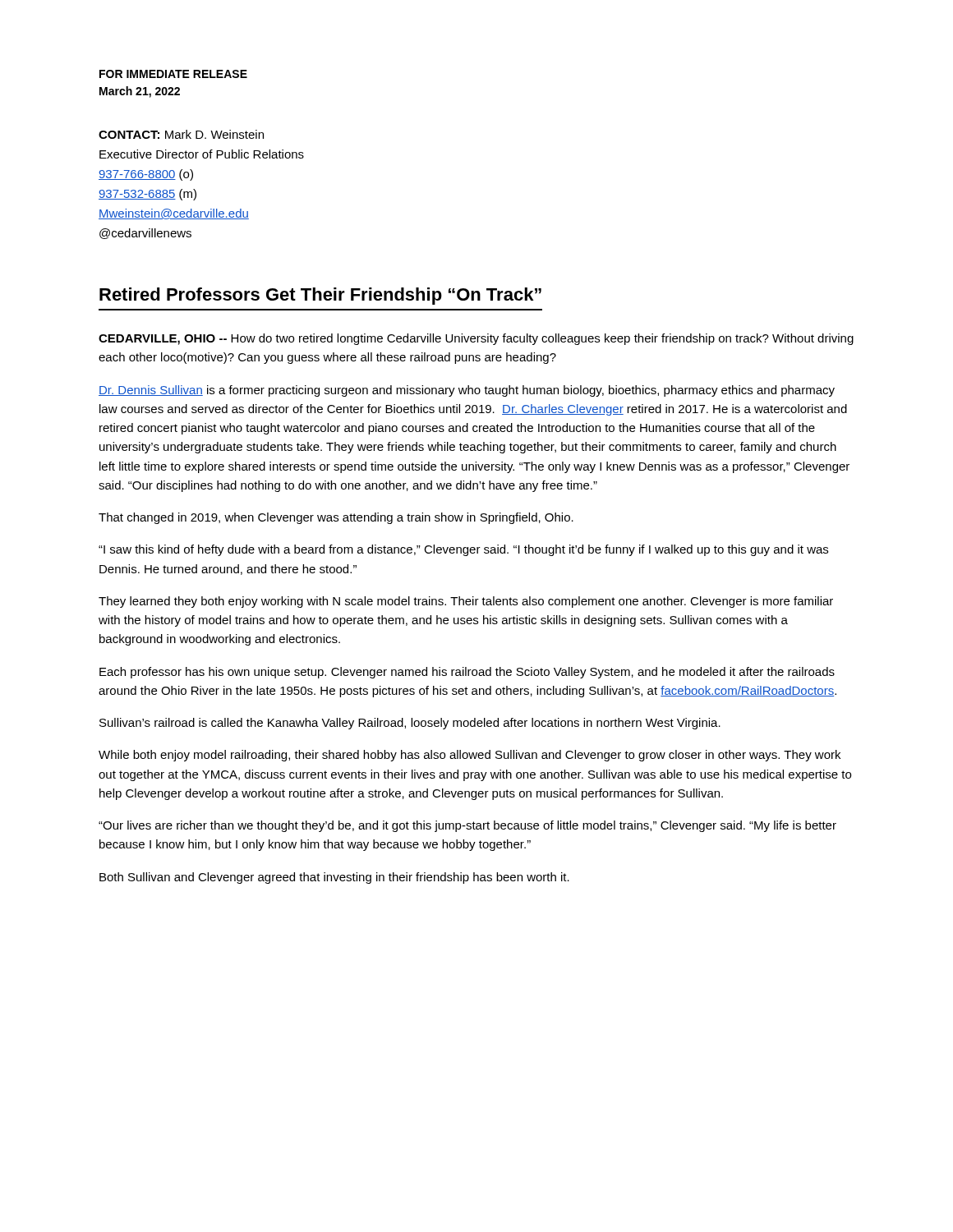This screenshot has width=953, height=1232.
Task: Select the region starting "Retired Professors Get Their"
Action: click(321, 297)
